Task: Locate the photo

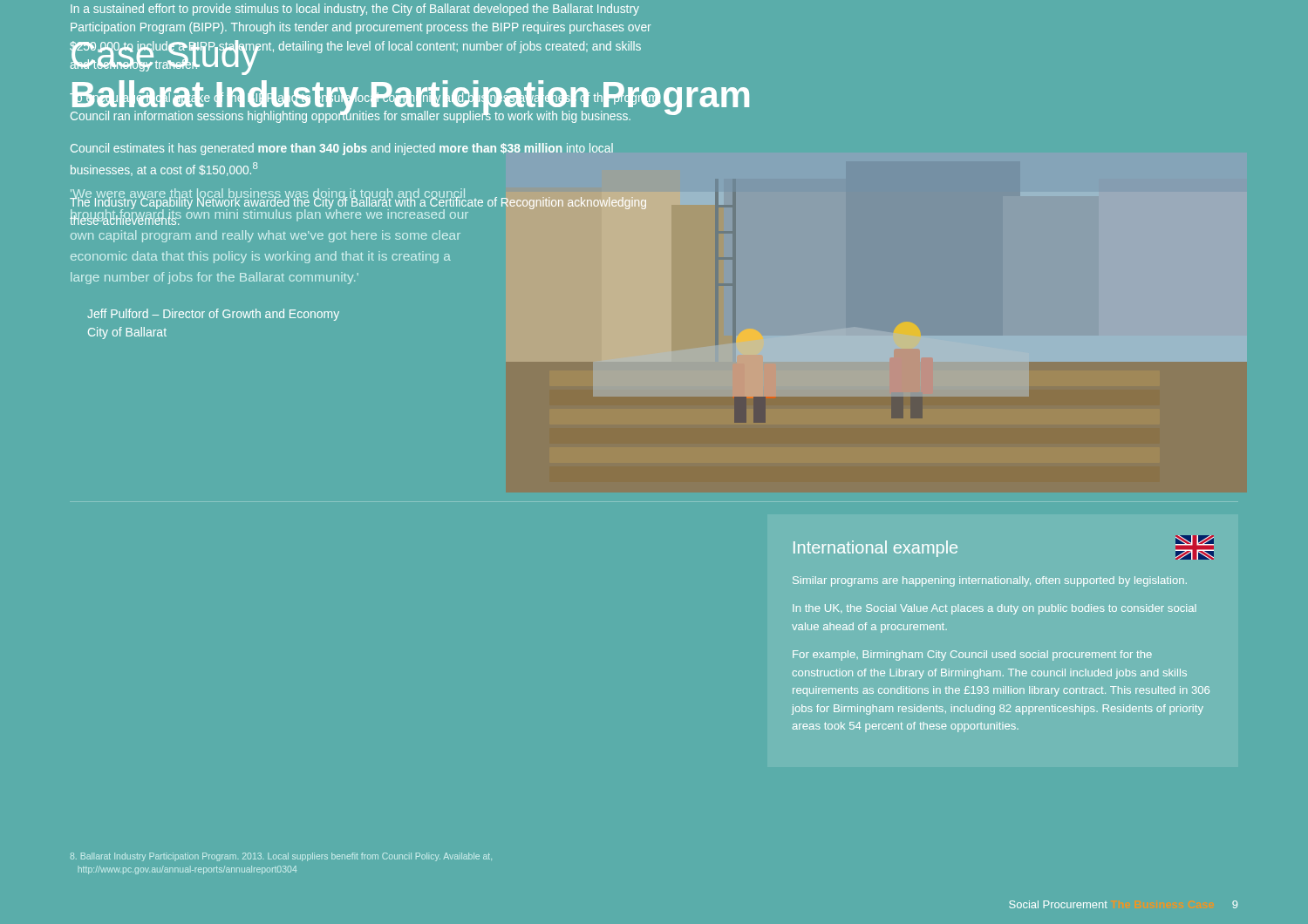Action: coord(876,323)
